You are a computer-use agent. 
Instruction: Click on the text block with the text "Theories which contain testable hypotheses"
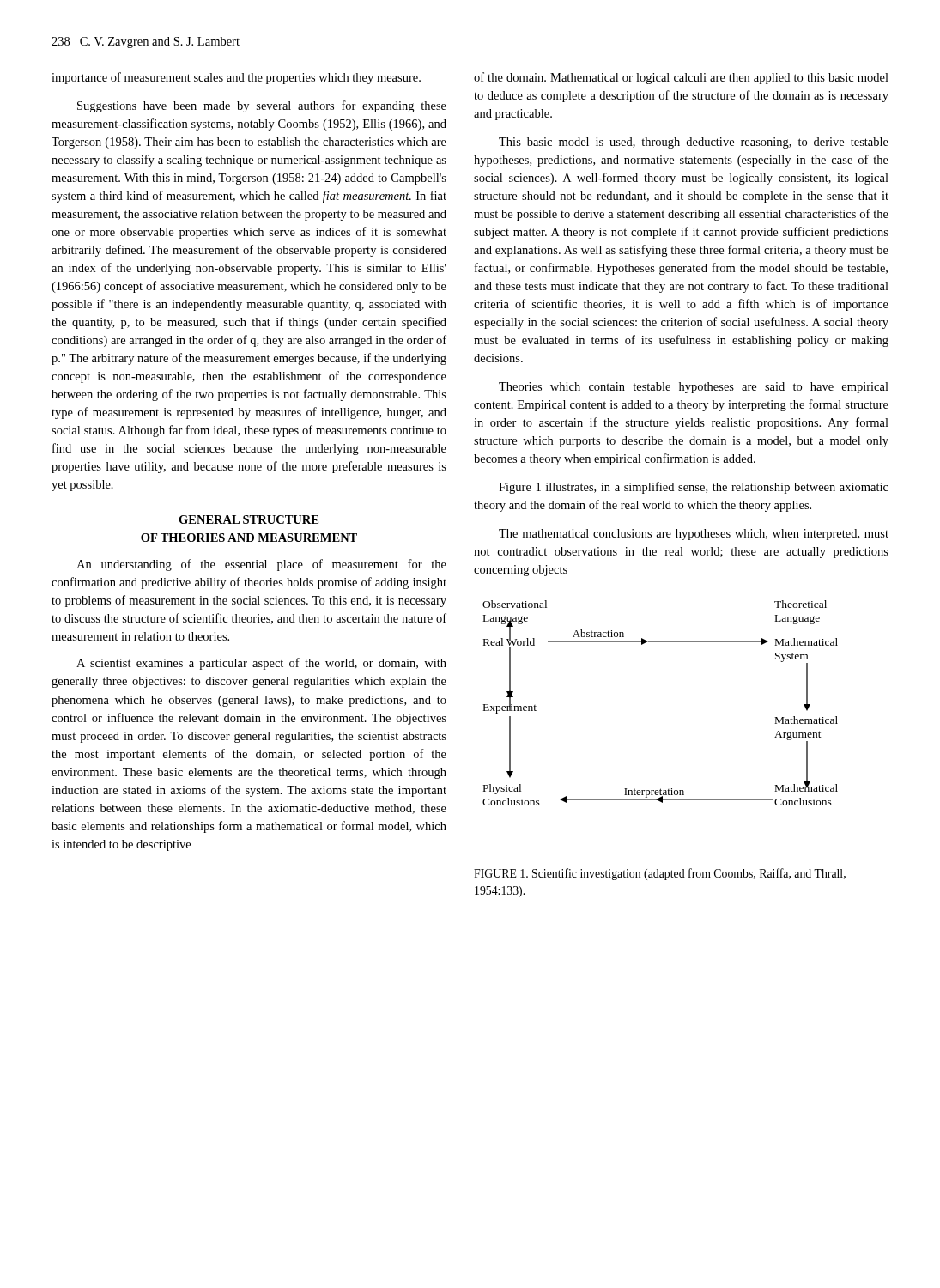pos(681,423)
